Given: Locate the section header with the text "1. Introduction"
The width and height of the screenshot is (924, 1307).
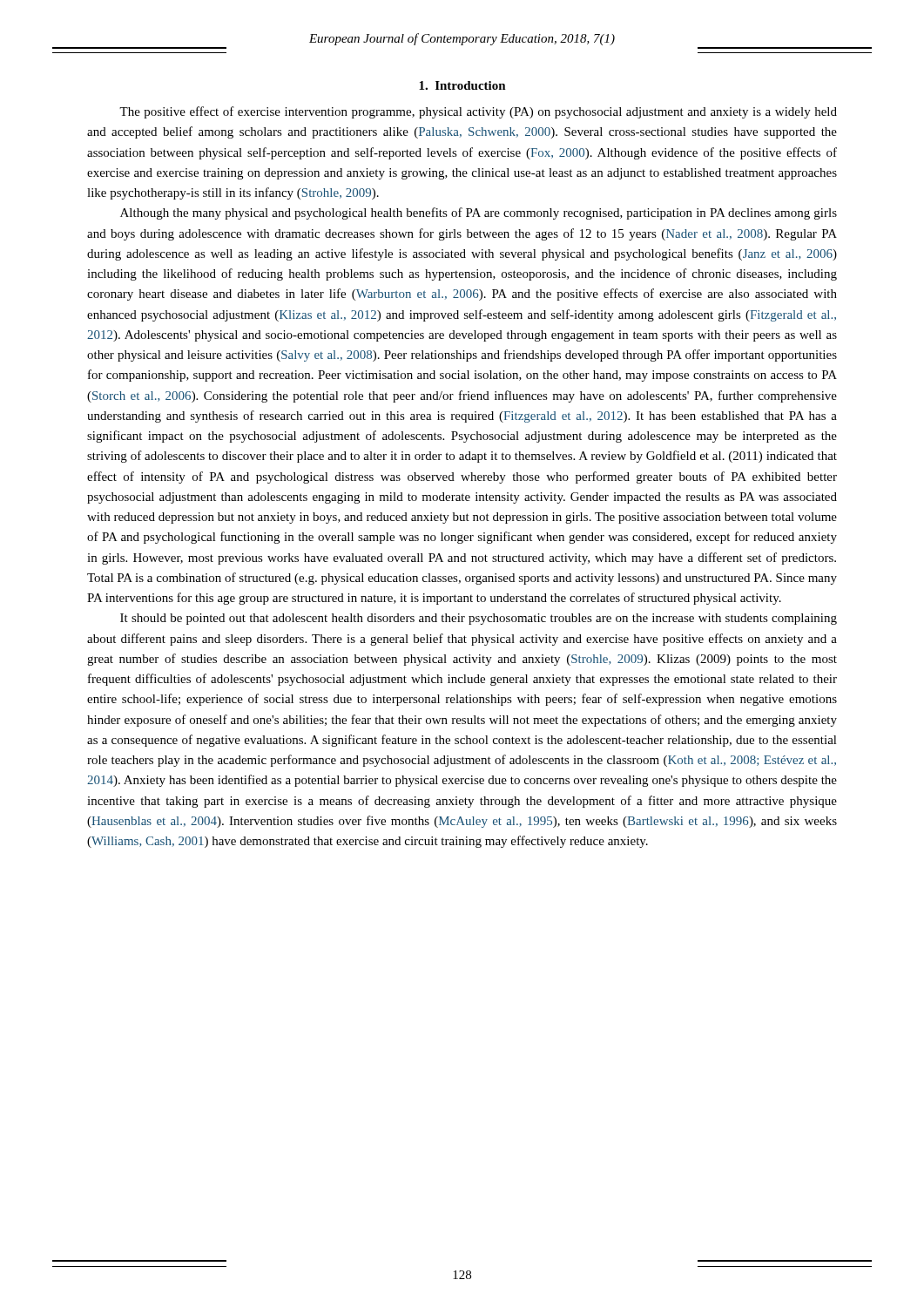Looking at the screenshot, I should [462, 85].
